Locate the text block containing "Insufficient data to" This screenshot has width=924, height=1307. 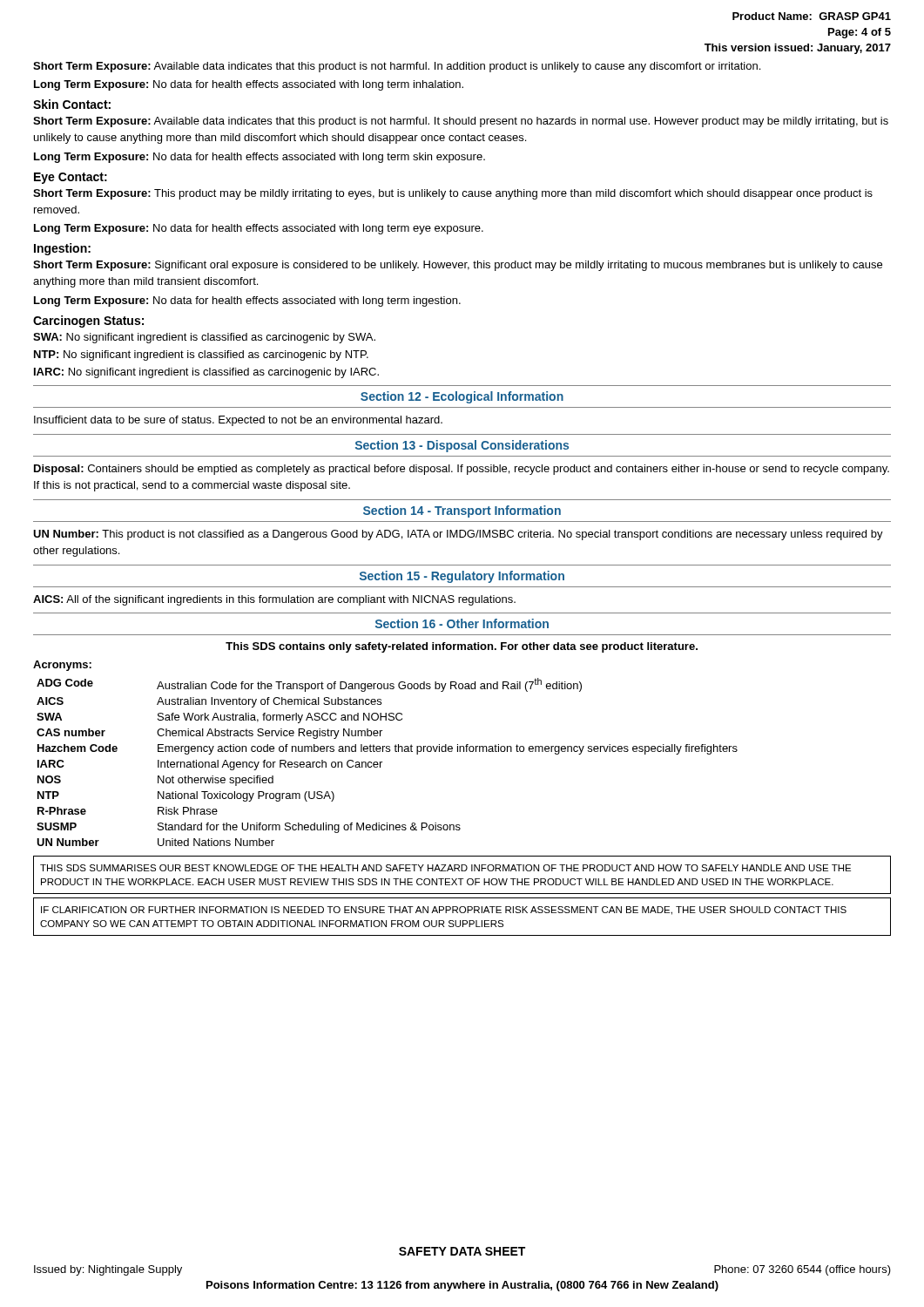(x=238, y=420)
